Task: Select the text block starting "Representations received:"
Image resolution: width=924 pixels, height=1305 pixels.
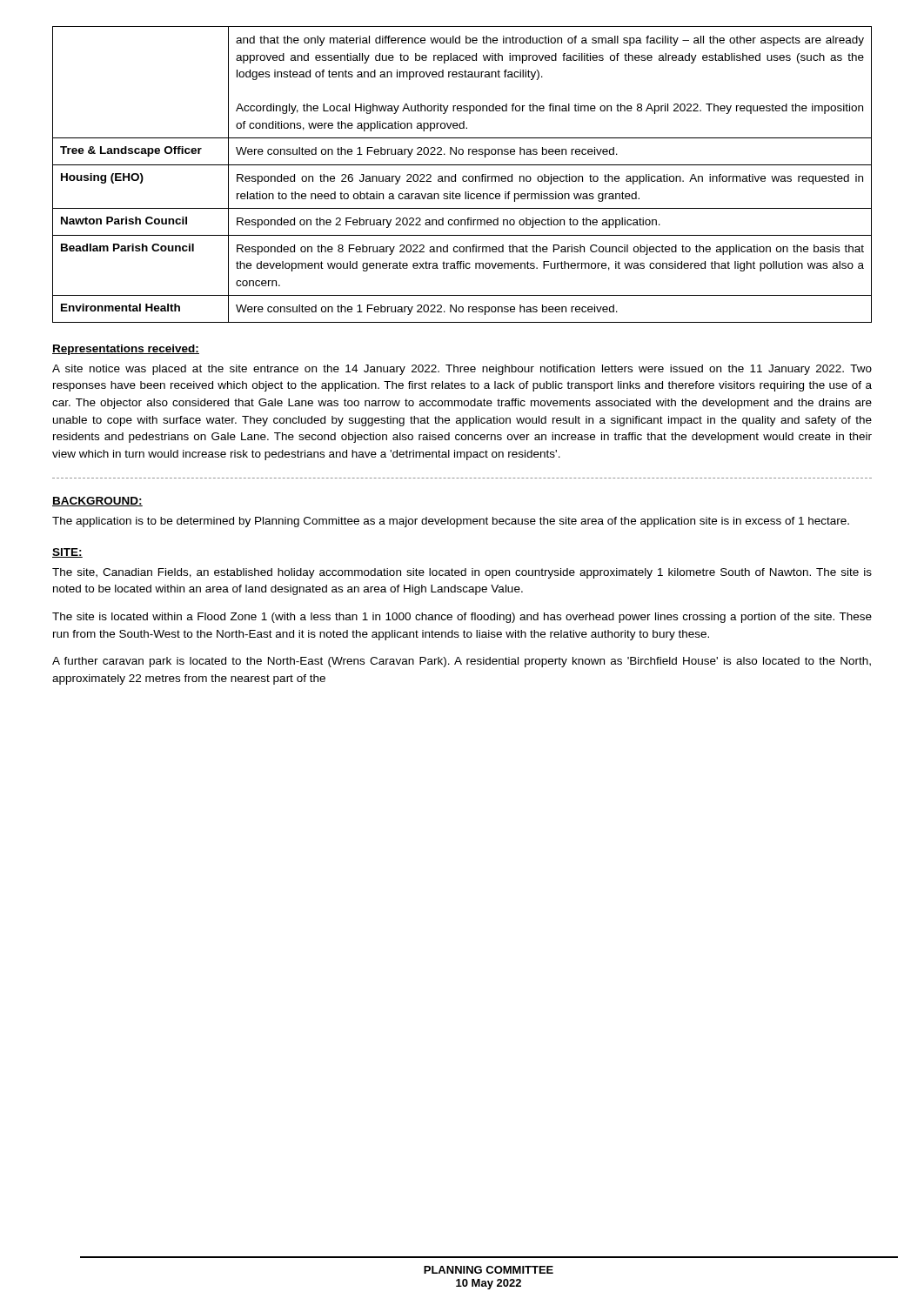Action: (x=126, y=348)
